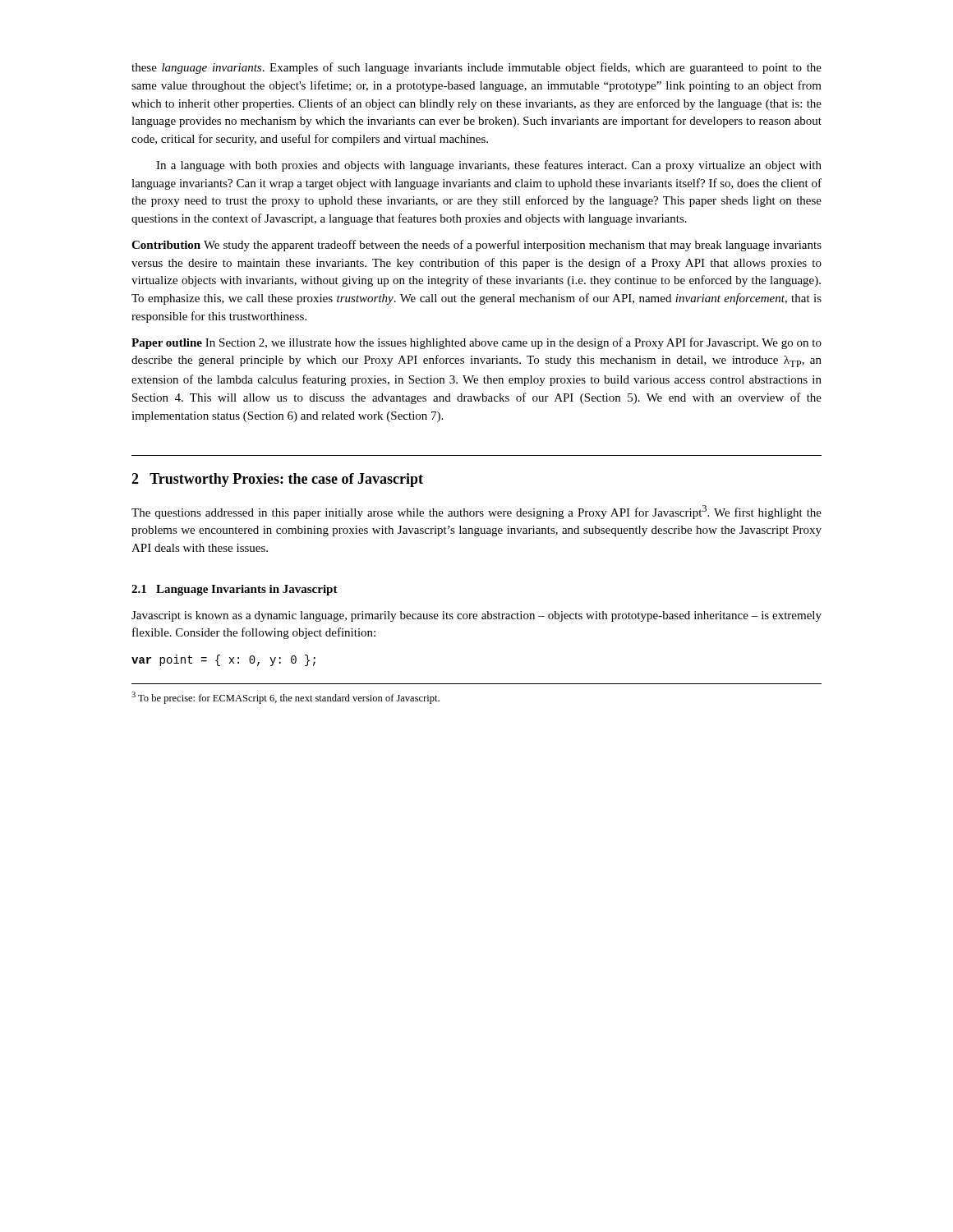This screenshot has height=1232, width=953.
Task: Select the text block containing "these language invariants. Examples of"
Action: click(476, 104)
